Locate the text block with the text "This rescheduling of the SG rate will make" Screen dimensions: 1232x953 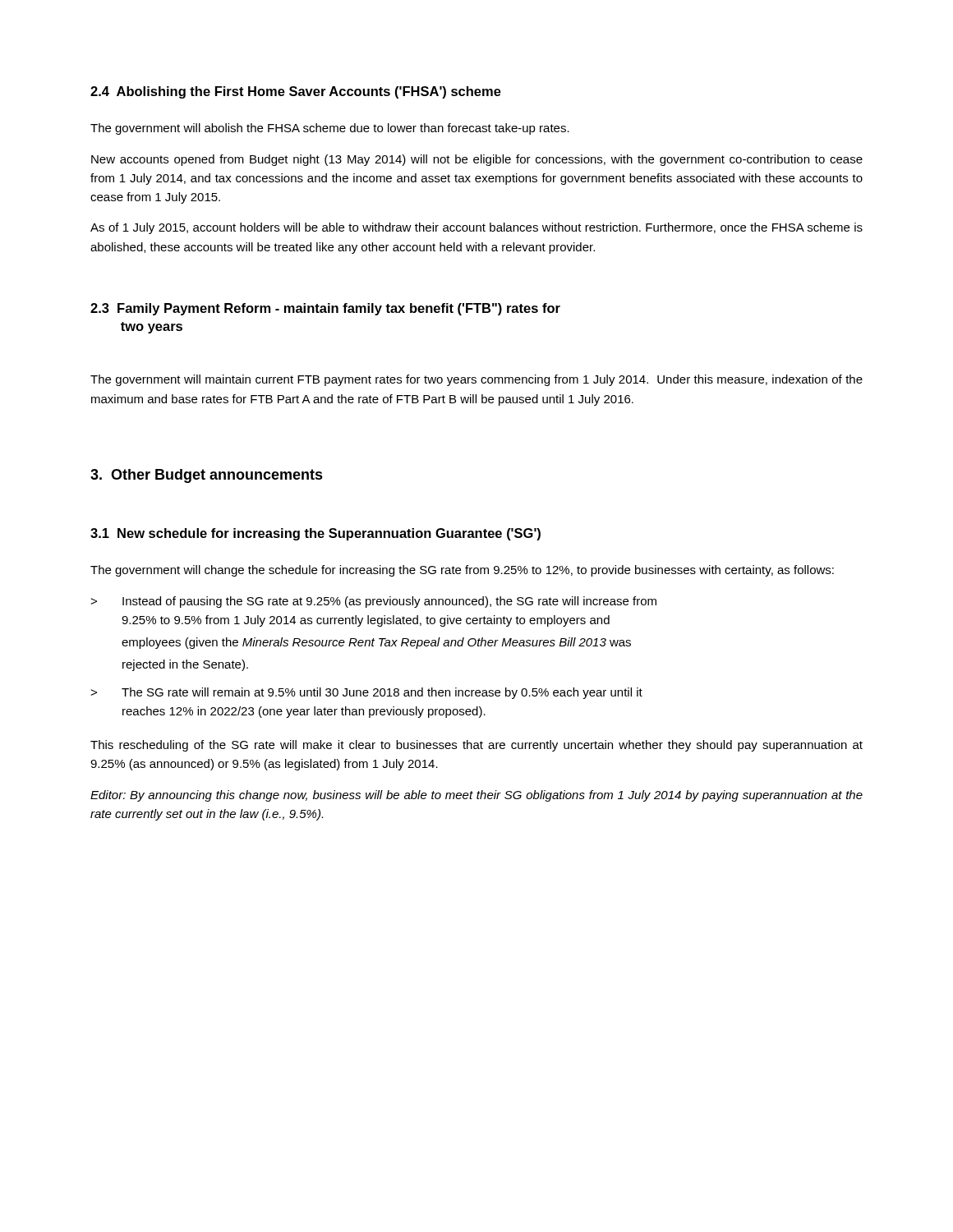(x=476, y=754)
